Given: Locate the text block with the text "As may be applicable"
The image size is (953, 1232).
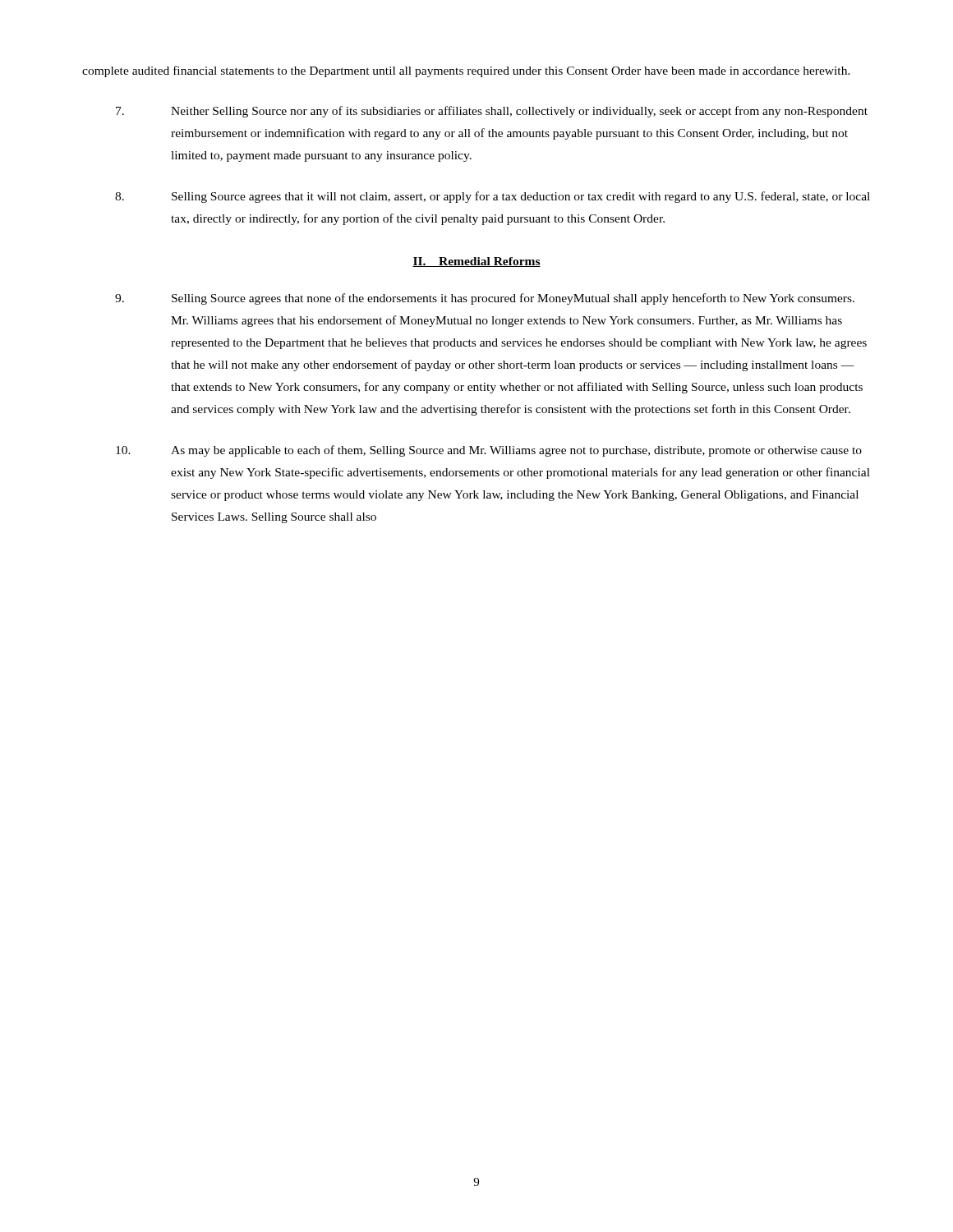Looking at the screenshot, I should 476,483.
